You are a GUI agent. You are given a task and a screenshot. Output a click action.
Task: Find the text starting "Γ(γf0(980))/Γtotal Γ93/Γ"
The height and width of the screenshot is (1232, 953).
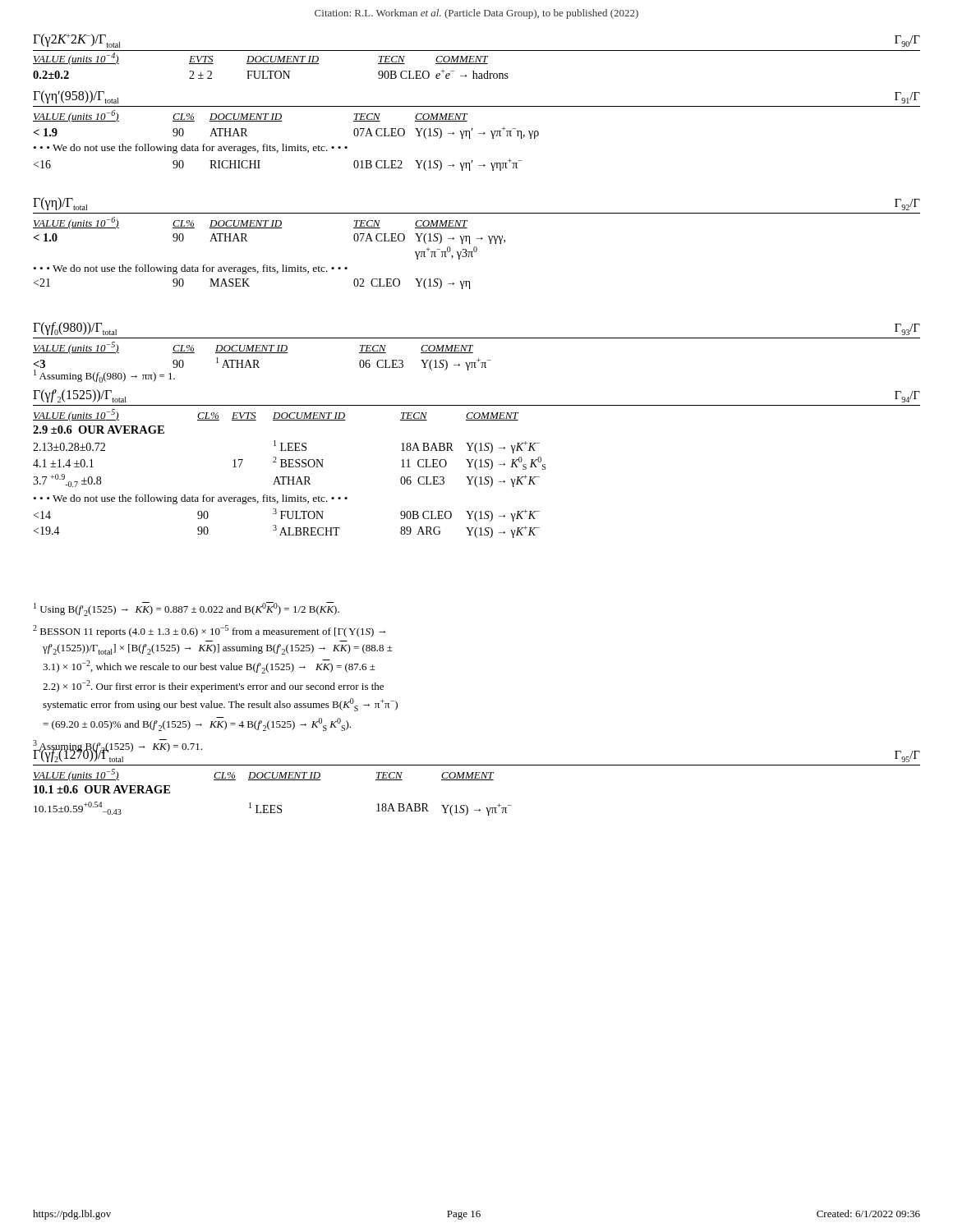[476, 329]
